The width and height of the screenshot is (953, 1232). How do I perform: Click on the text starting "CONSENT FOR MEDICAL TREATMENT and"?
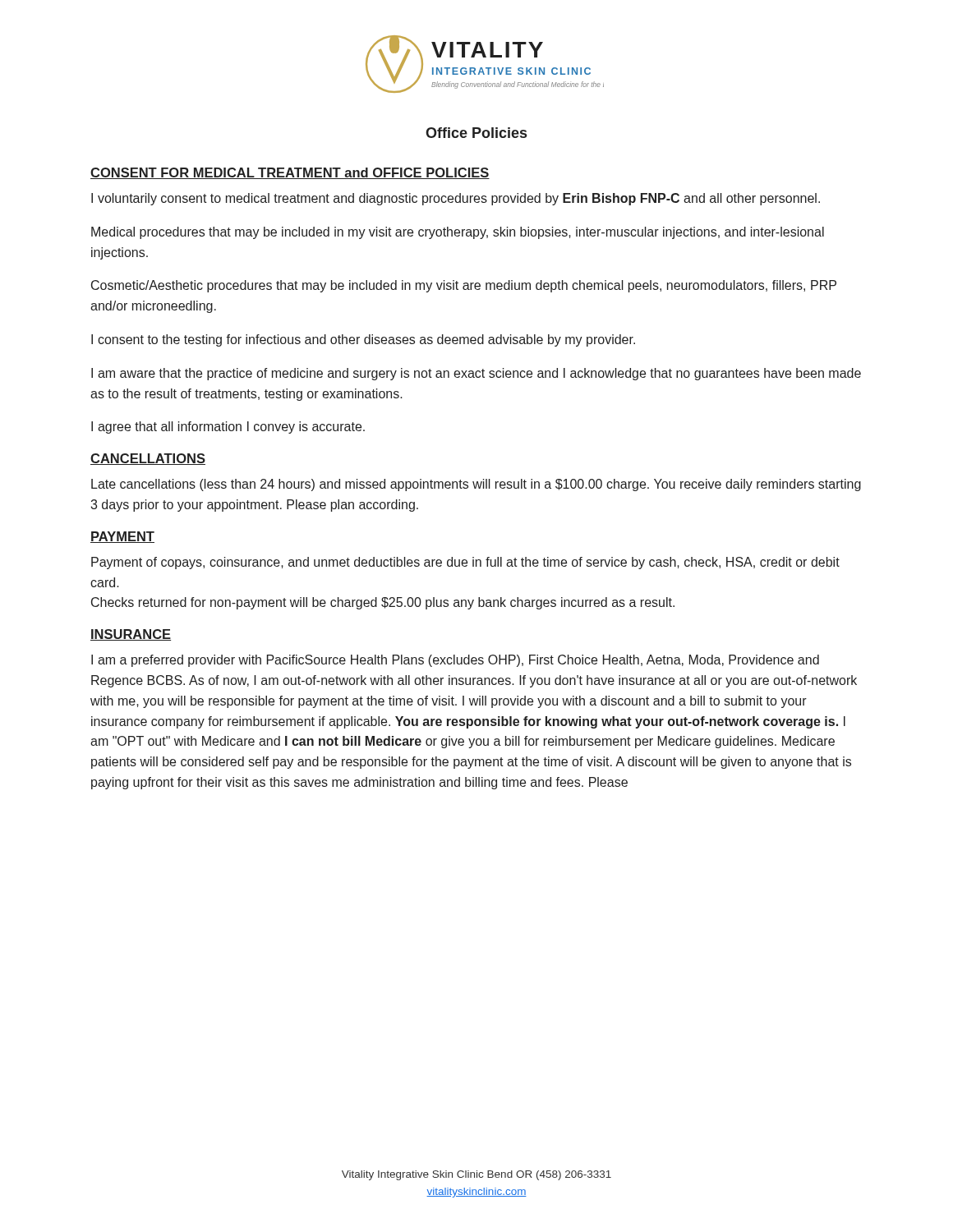tap(290, 172)
